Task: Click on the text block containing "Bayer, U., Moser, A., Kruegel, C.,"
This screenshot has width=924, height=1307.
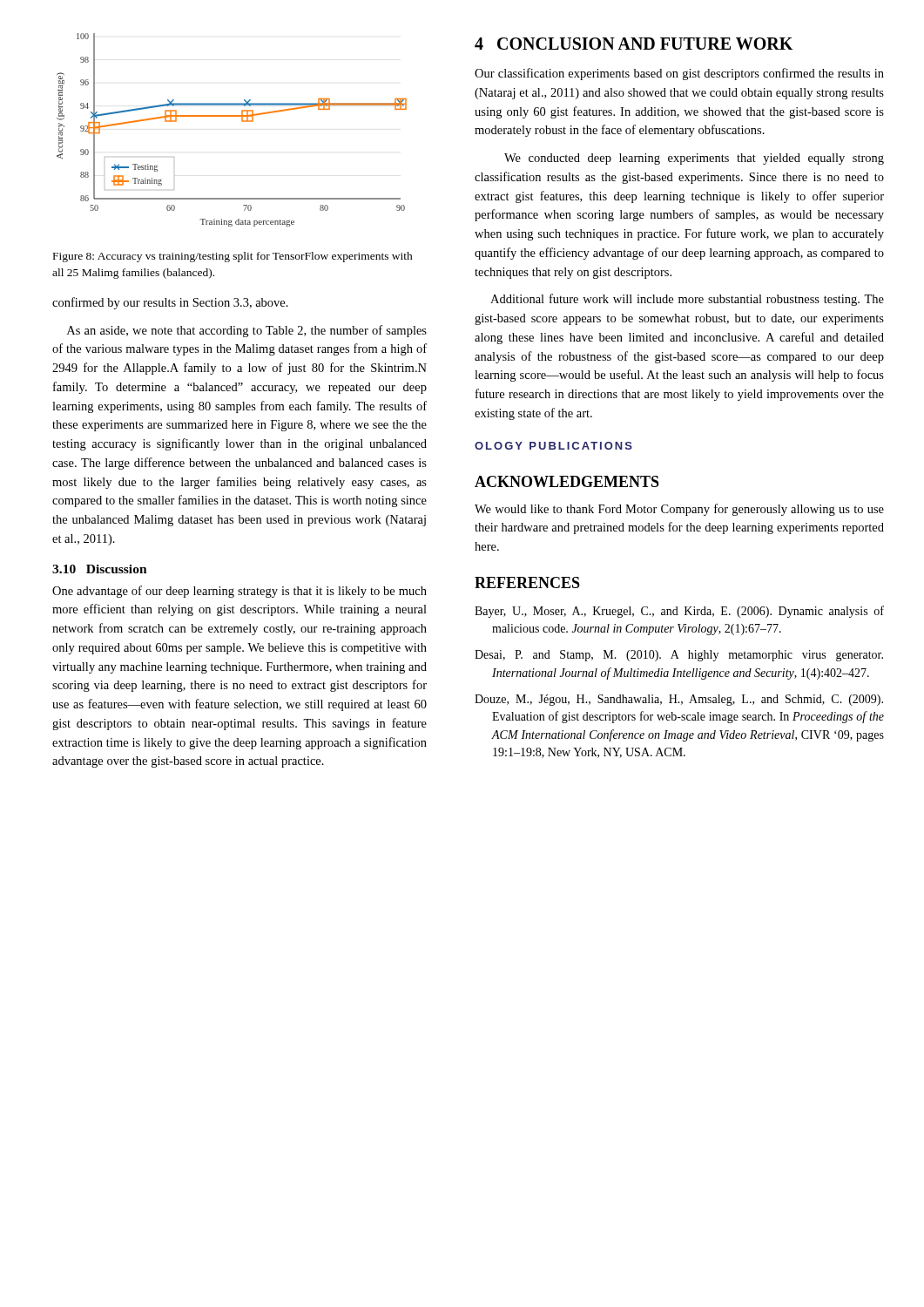Action: [x=679, y=620]
